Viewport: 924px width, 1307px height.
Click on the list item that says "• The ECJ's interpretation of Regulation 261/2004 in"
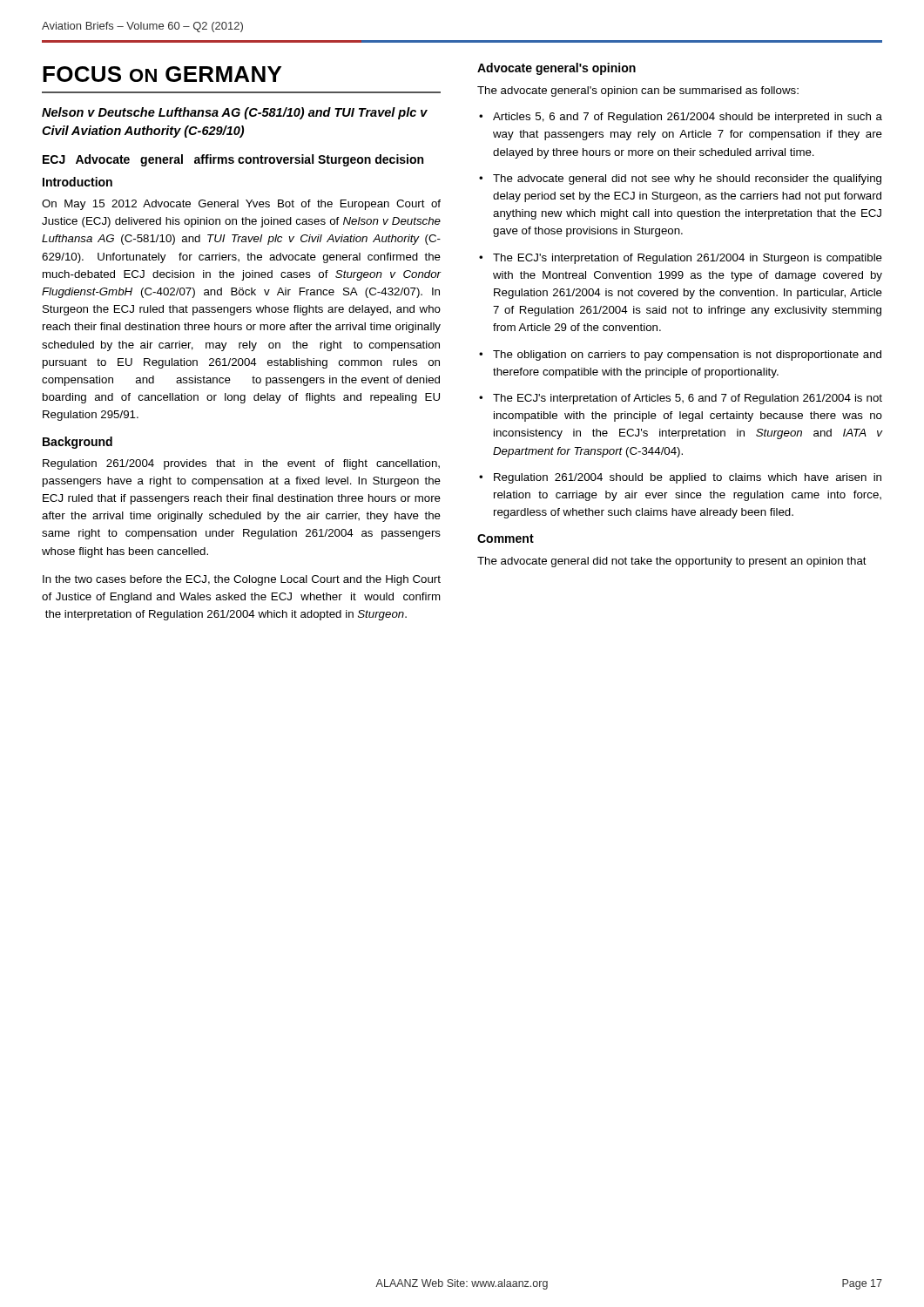click(x=681, y=291)
